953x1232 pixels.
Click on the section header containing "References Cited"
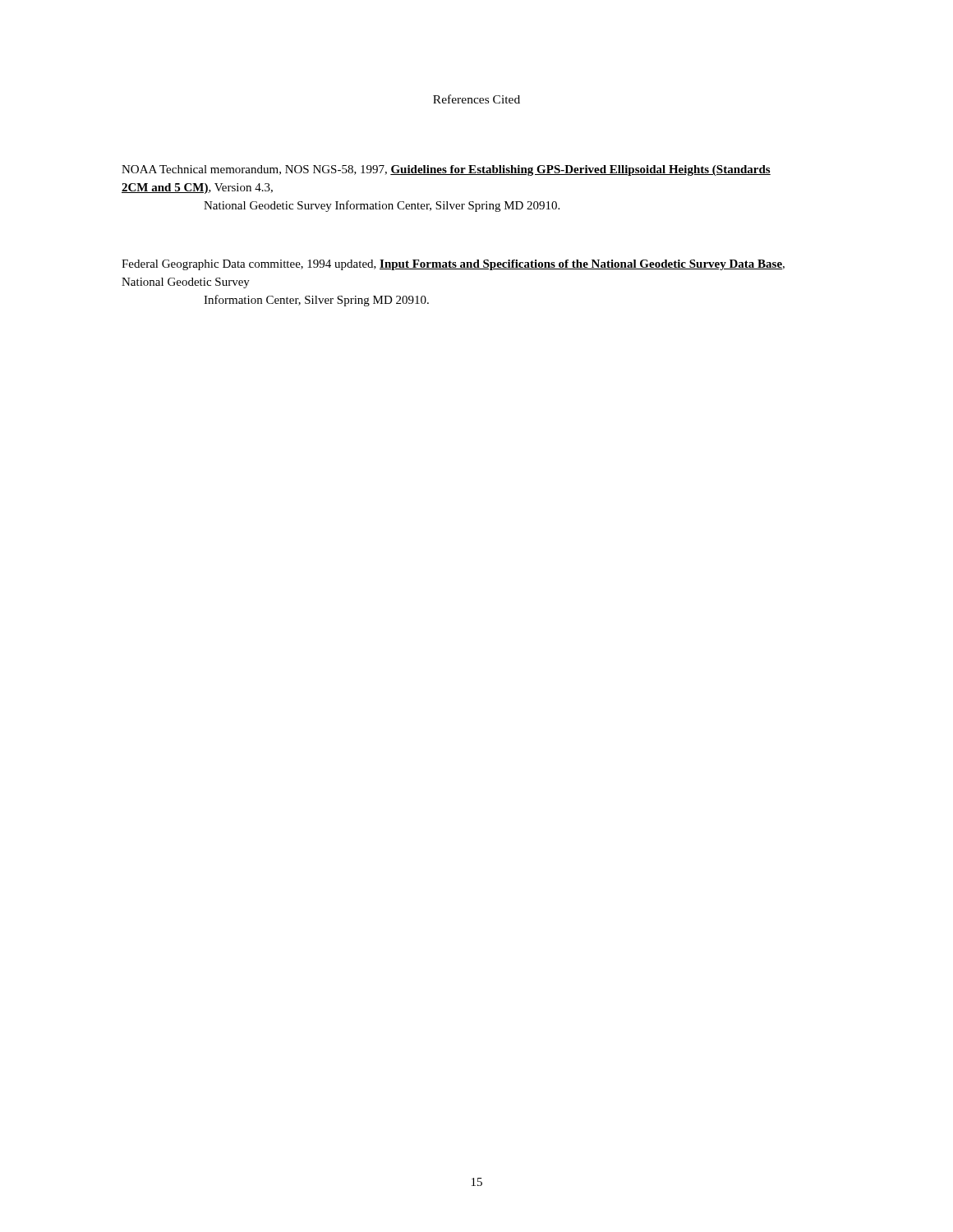click(x=476, y=99)
